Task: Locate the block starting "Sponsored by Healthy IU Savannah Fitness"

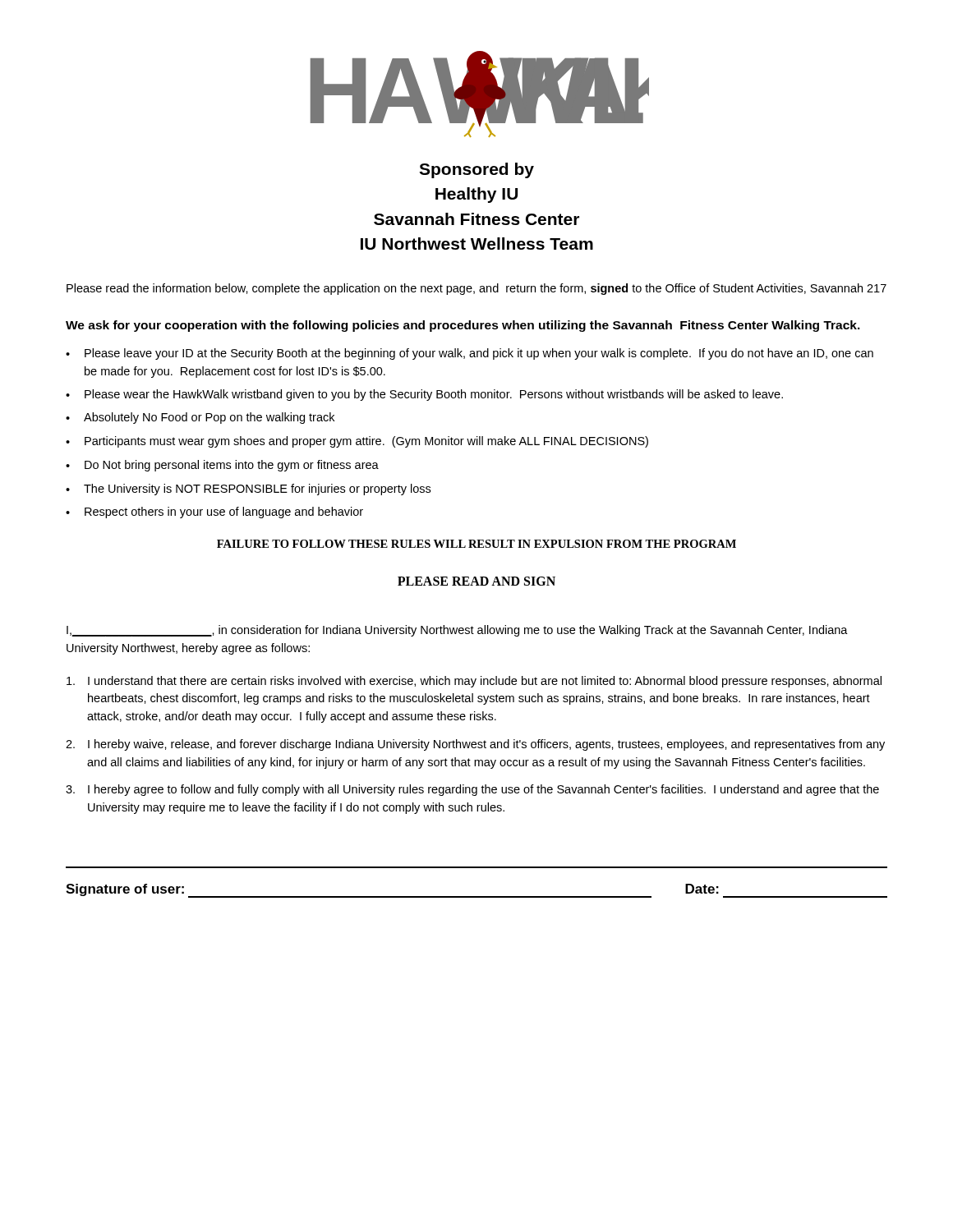Action: pyautogui.click(x=476, y=207)
